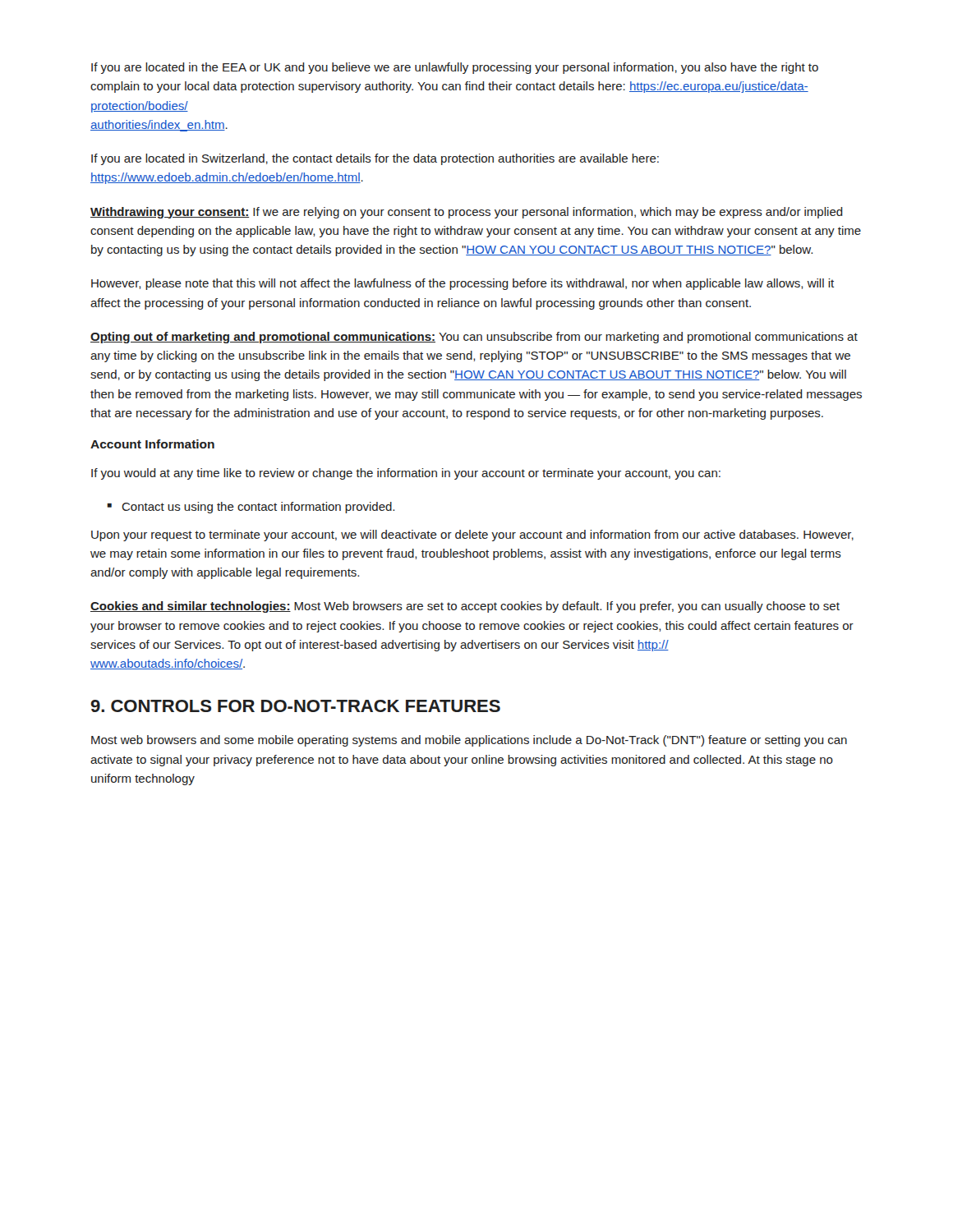Click on the block starting "Account Information"

coord(153,444)
